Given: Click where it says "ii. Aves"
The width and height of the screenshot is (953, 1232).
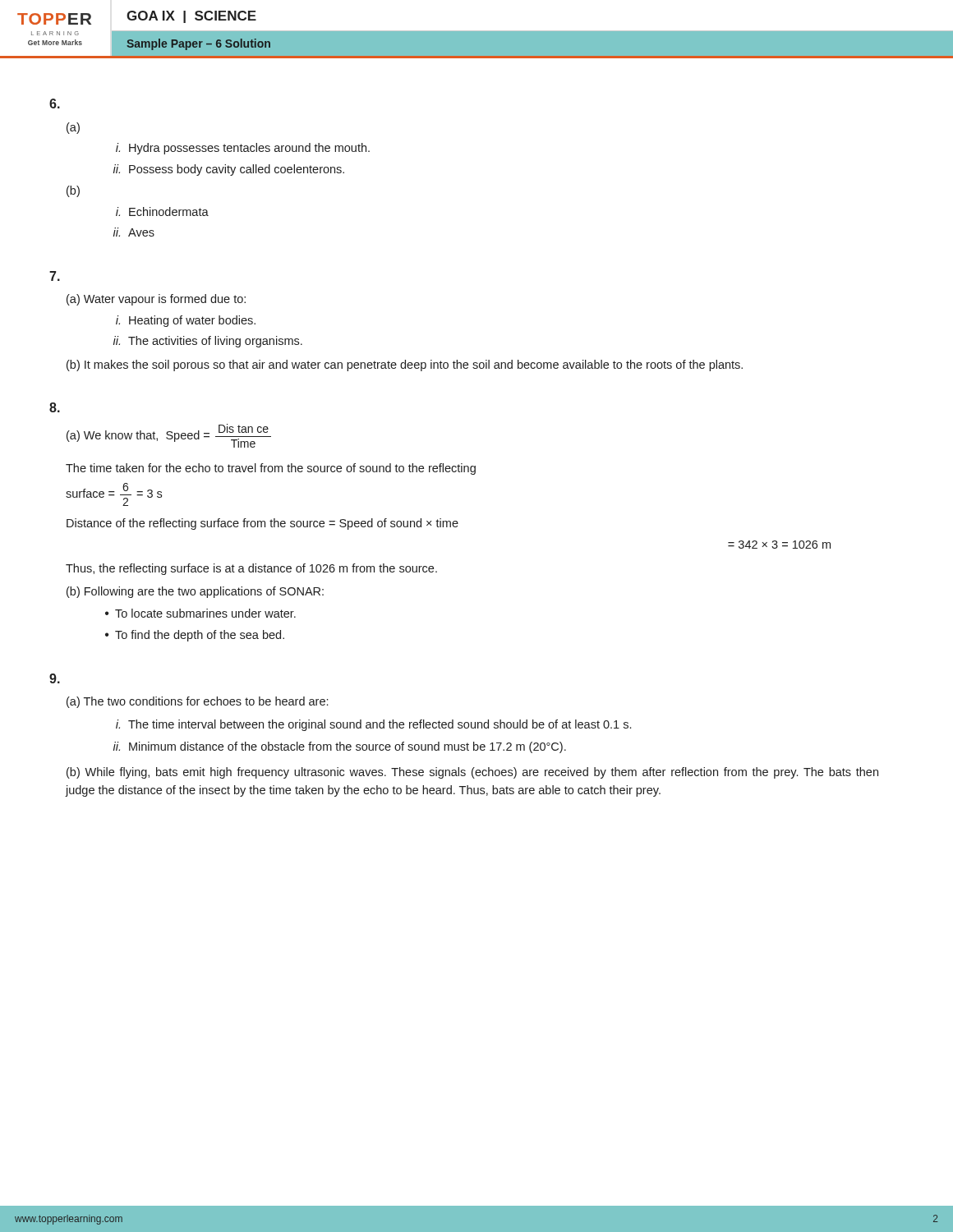Looking at the screenshot, I should click(127, 233).
